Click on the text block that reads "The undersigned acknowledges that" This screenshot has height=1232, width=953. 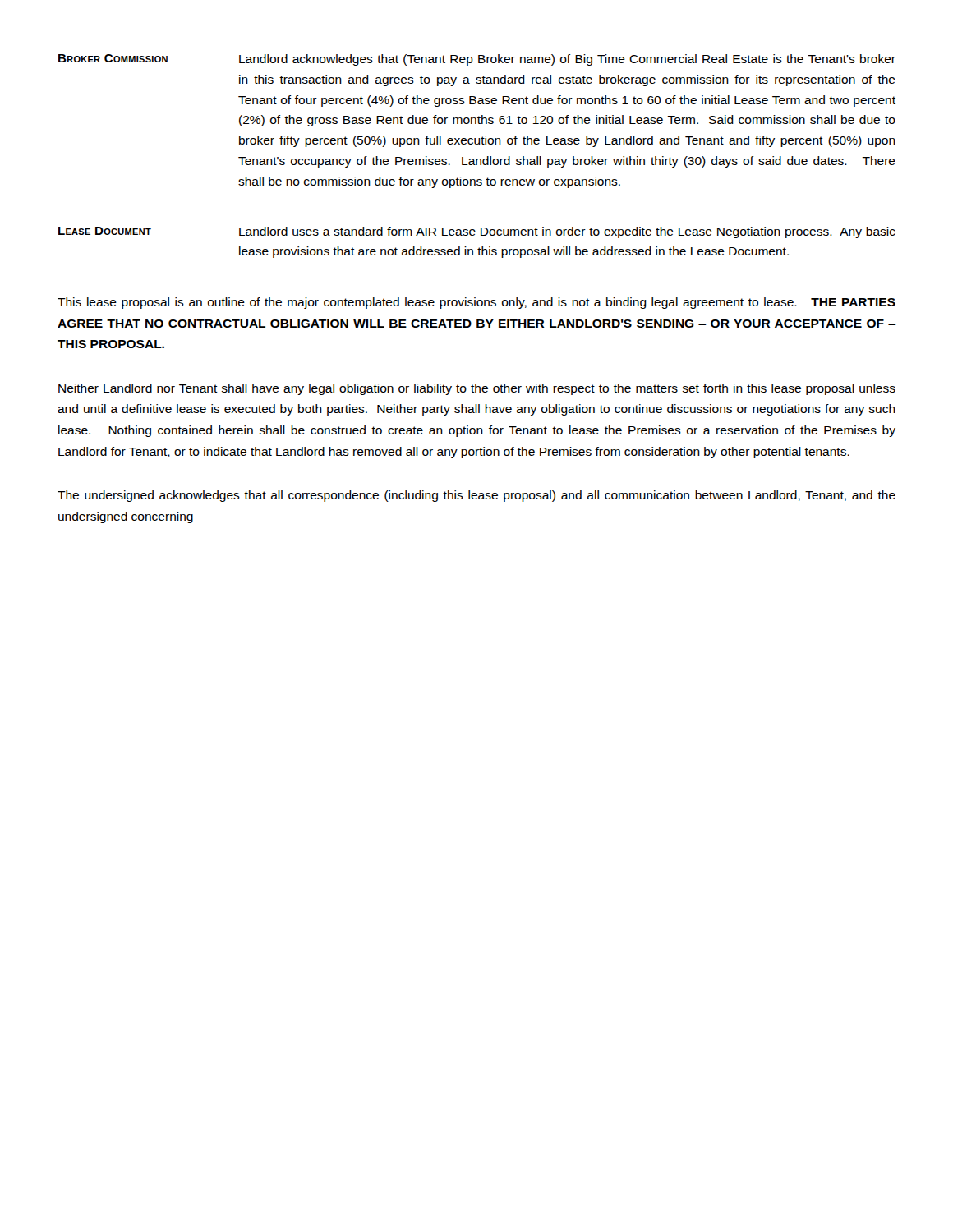pyautogui.click(x=476, y=505)
